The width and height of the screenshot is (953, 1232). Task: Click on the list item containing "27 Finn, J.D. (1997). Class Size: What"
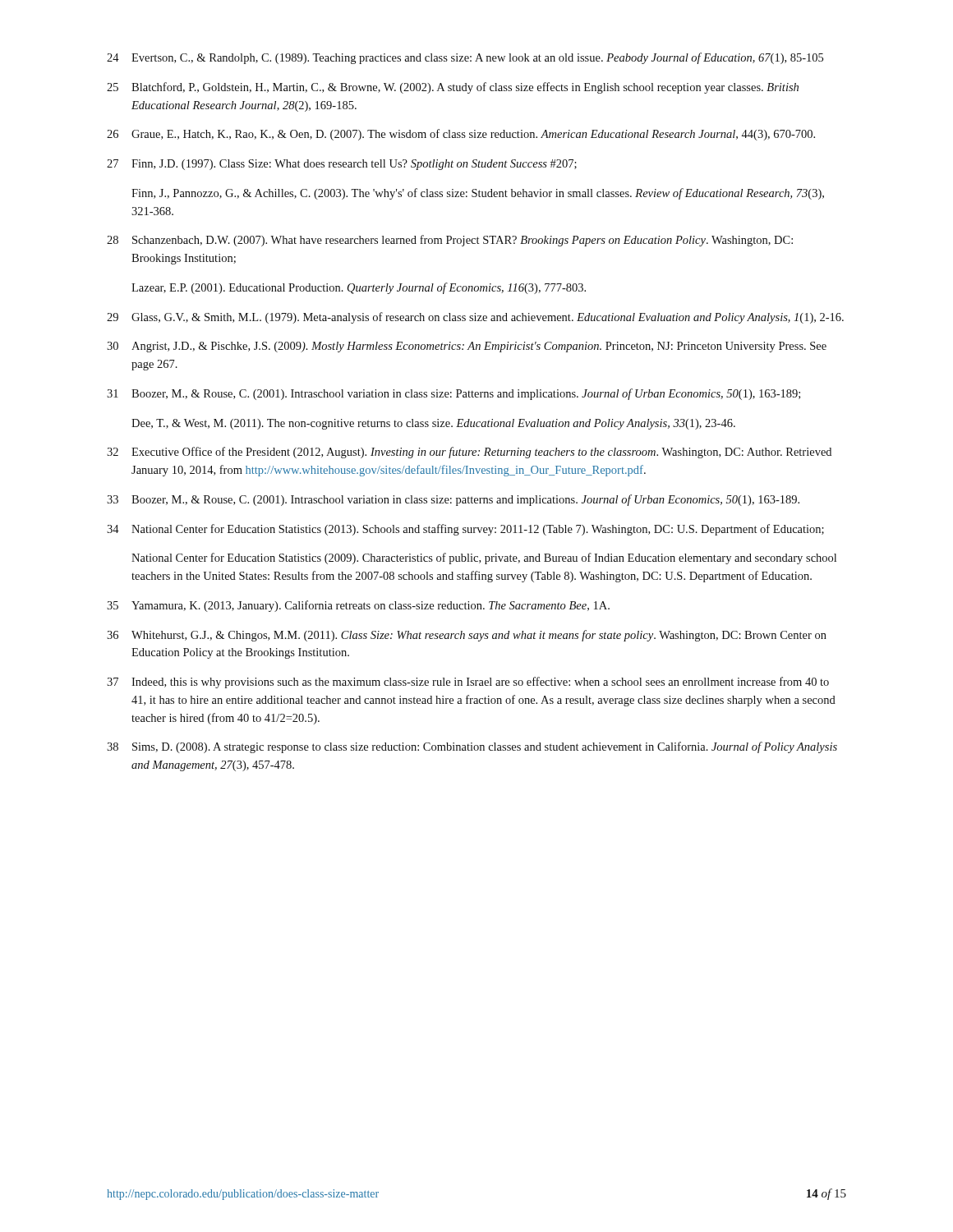(476, 164)
